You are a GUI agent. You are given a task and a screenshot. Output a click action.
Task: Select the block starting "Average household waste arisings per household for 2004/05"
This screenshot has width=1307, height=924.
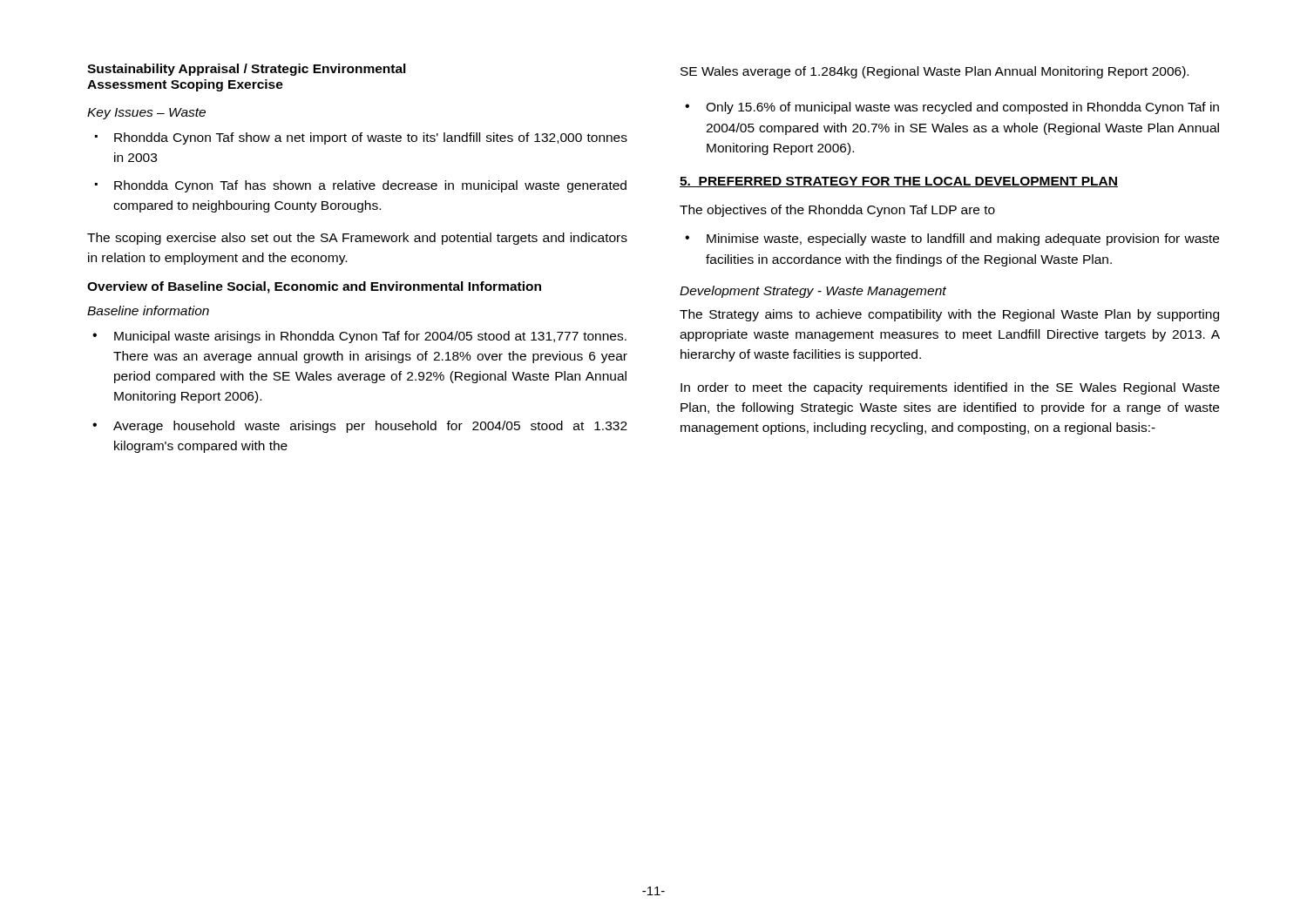tap(370, 435)
